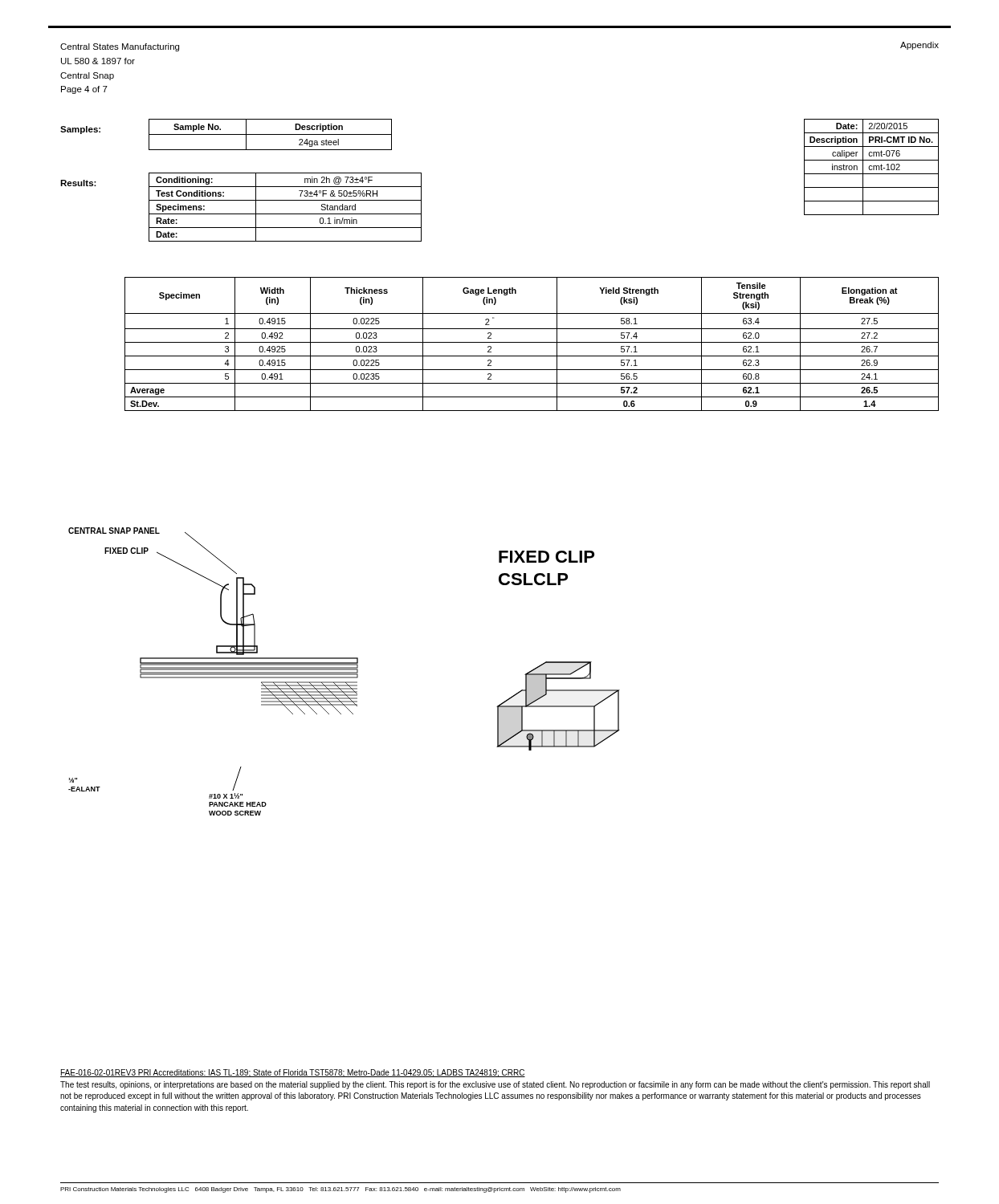Locate the table with the text "min 2h @"
The height and width of the screenshot is (1204, 999).
coord(285,207)
